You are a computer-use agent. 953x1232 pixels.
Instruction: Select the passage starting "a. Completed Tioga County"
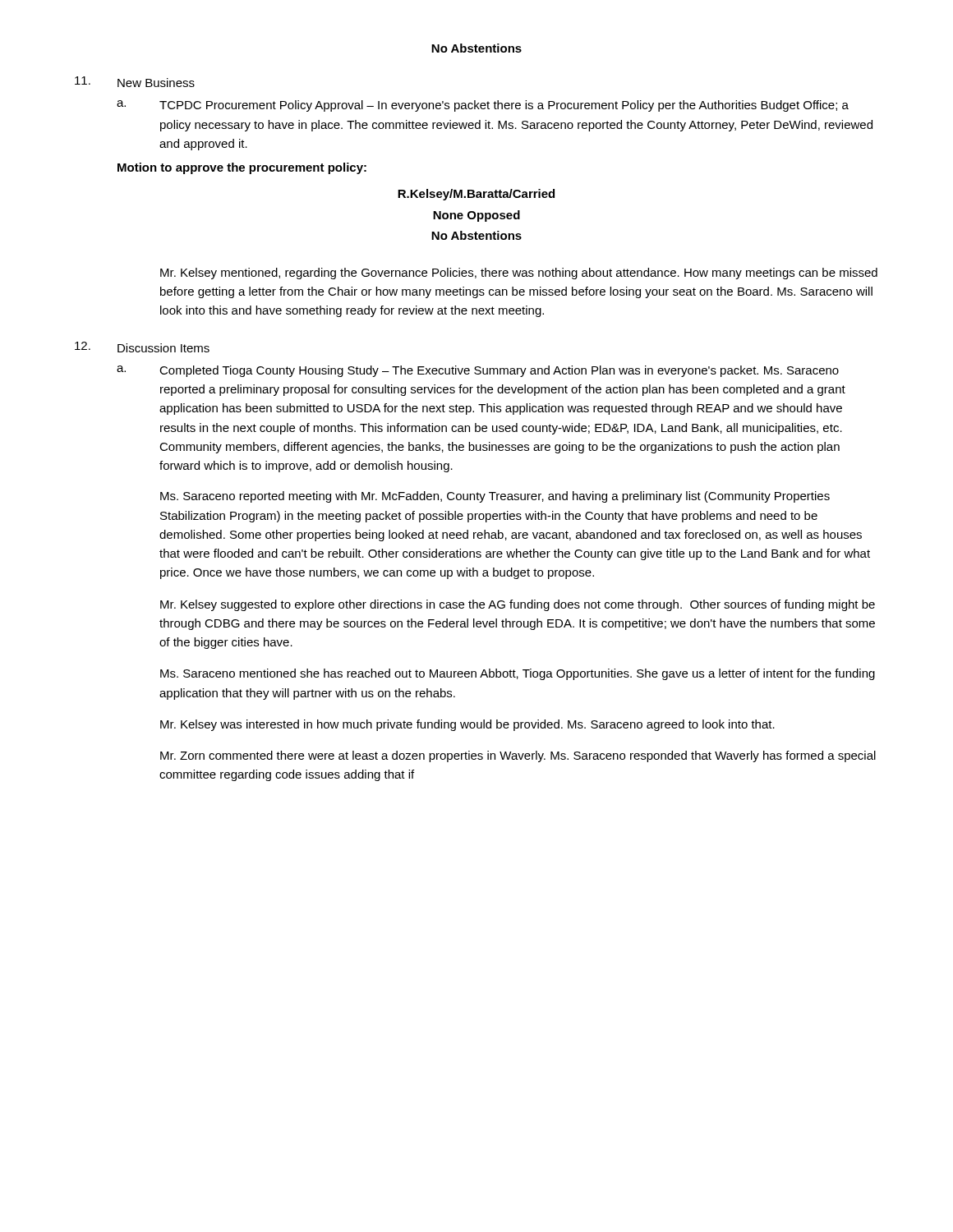pyautogui.click(x=476, y=418)
